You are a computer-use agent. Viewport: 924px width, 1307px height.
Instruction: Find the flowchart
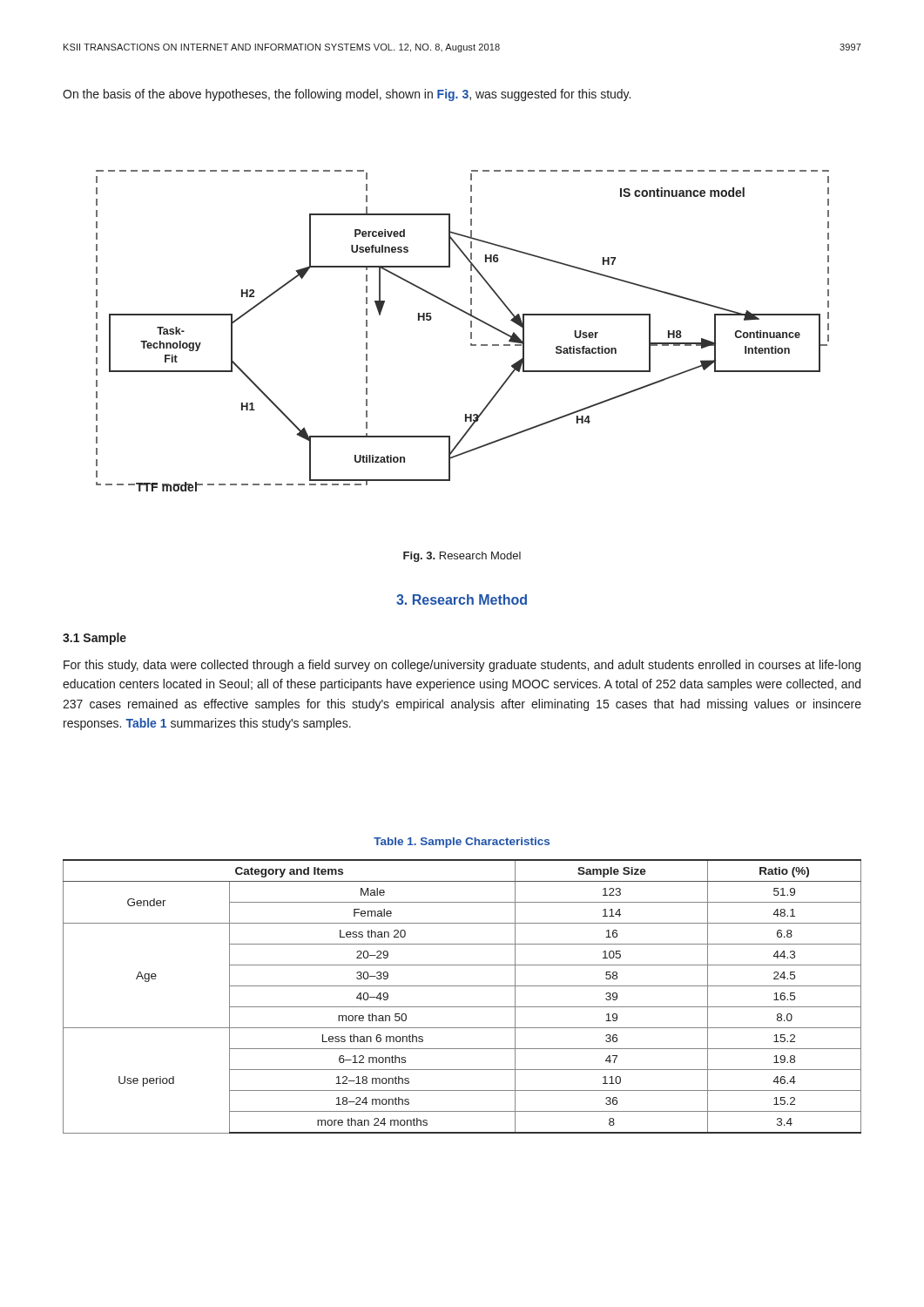pos(462,353)
